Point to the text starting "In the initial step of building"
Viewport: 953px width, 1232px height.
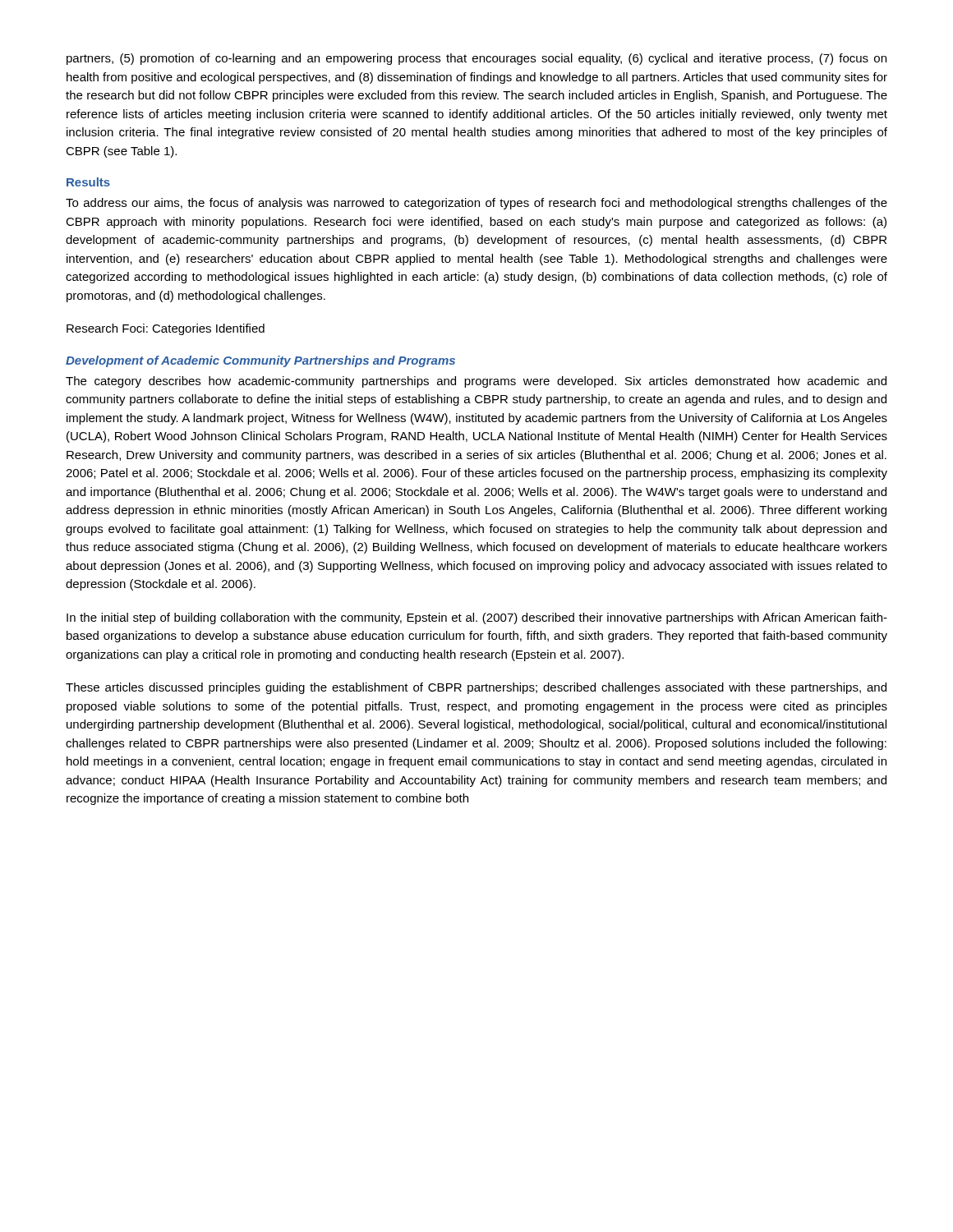[x=476, y=635]
